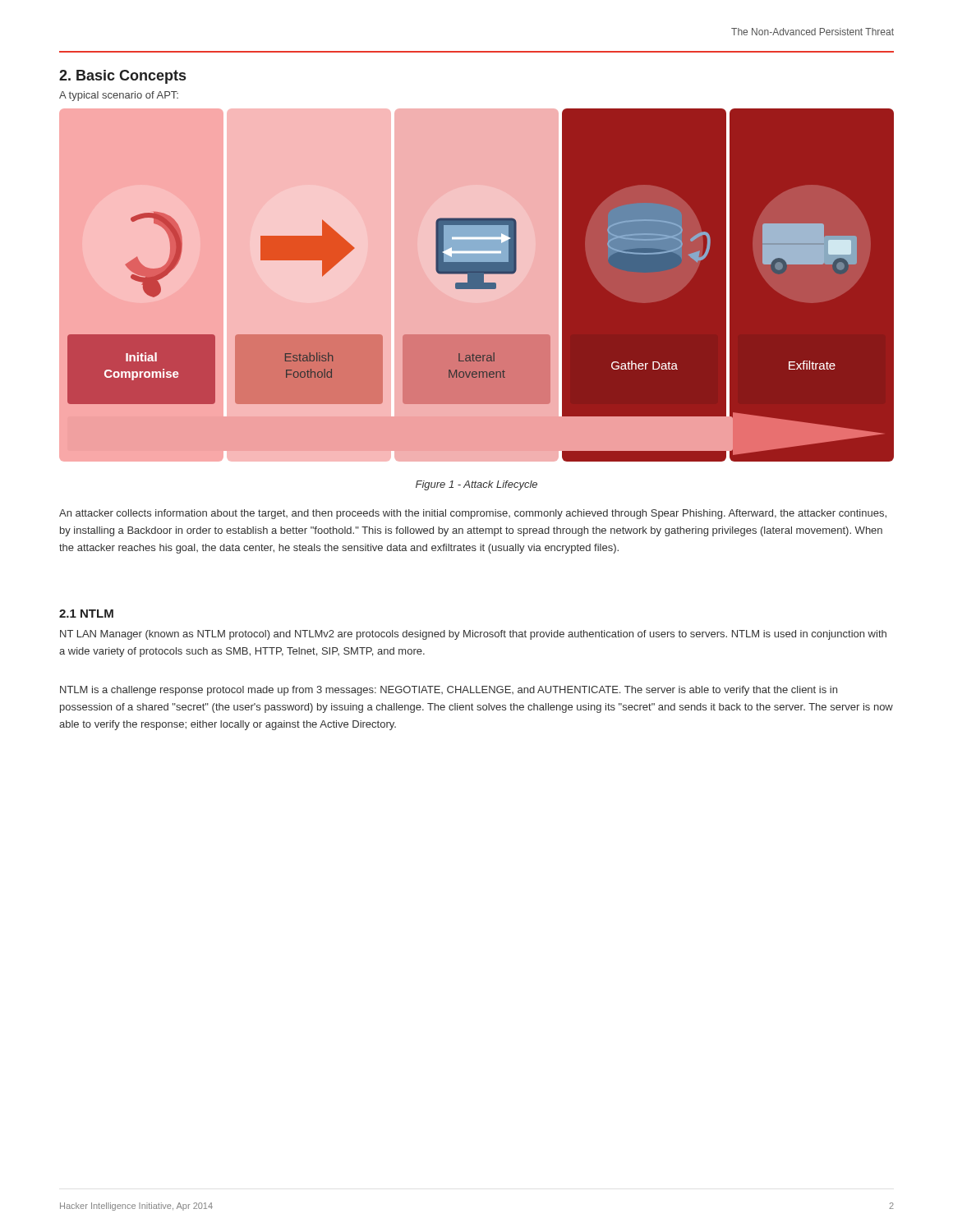Image resolution: width=953 pixels, height=1232 pixels.
Task: Locate the text block that says "NTLM is a challenge response protocol"
Action: (476, 707)
